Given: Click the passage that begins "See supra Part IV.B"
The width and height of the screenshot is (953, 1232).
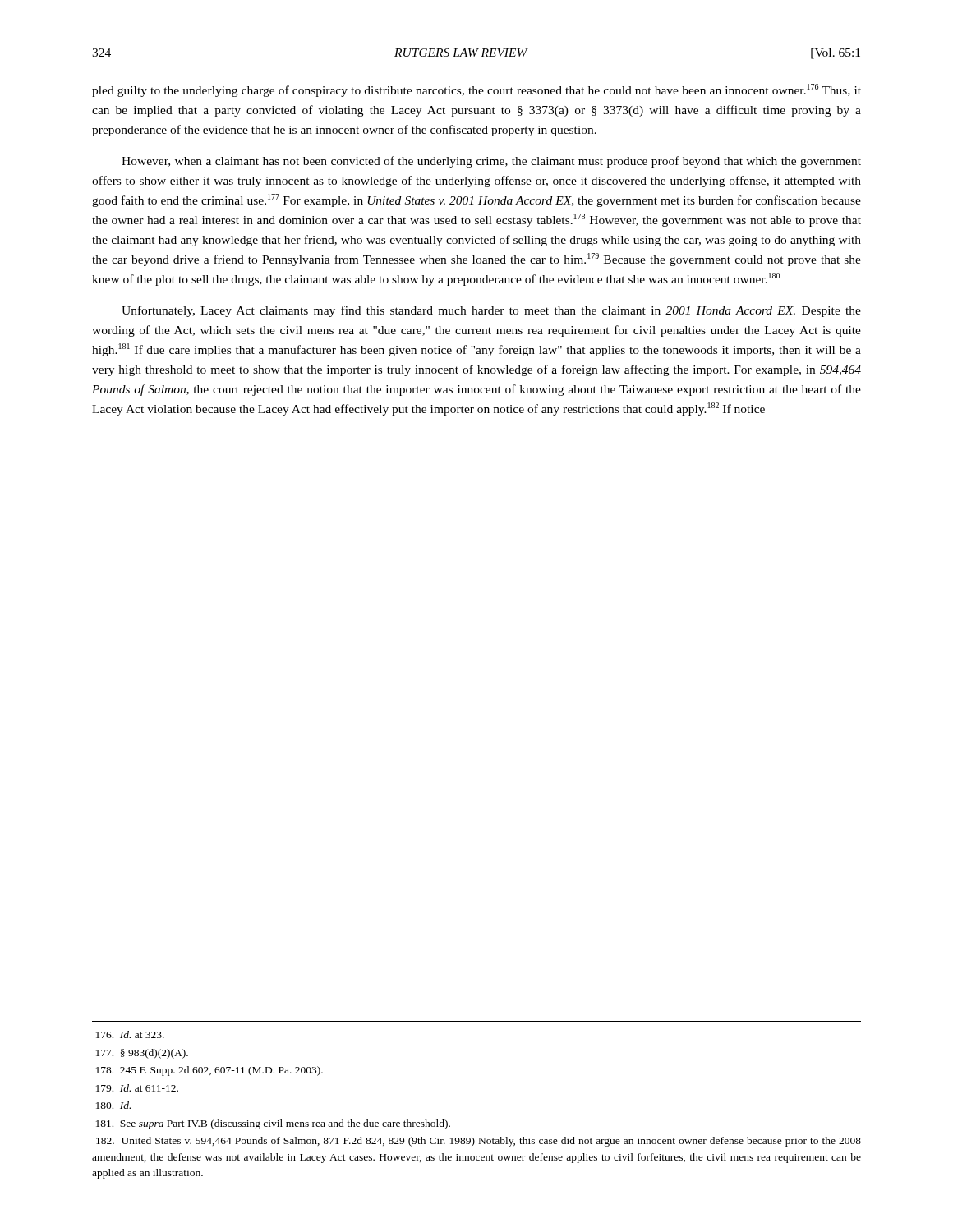Looking at the screenshot, I should tap(272, 1123).
